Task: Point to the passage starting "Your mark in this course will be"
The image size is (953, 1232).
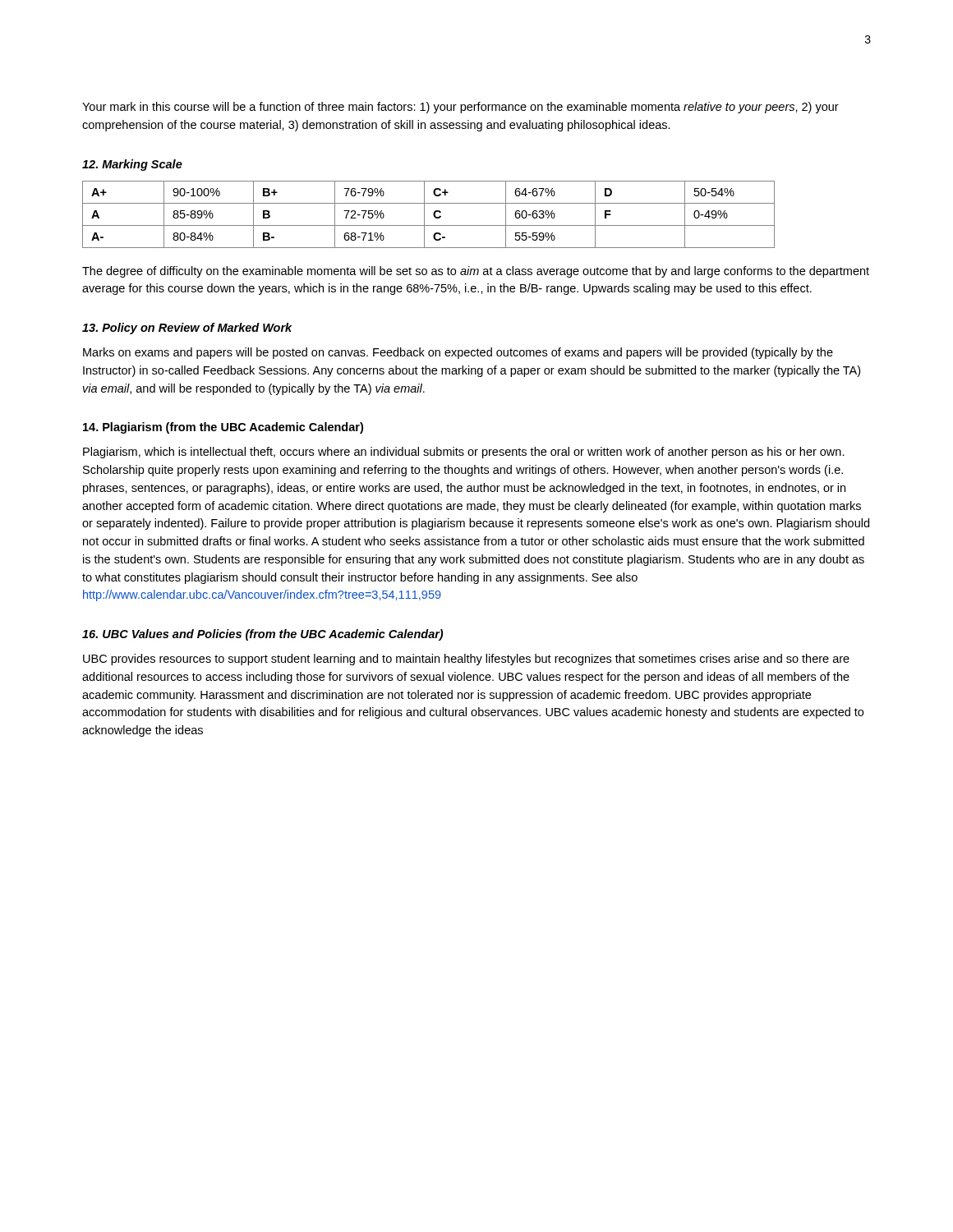Action: (460, 116)
